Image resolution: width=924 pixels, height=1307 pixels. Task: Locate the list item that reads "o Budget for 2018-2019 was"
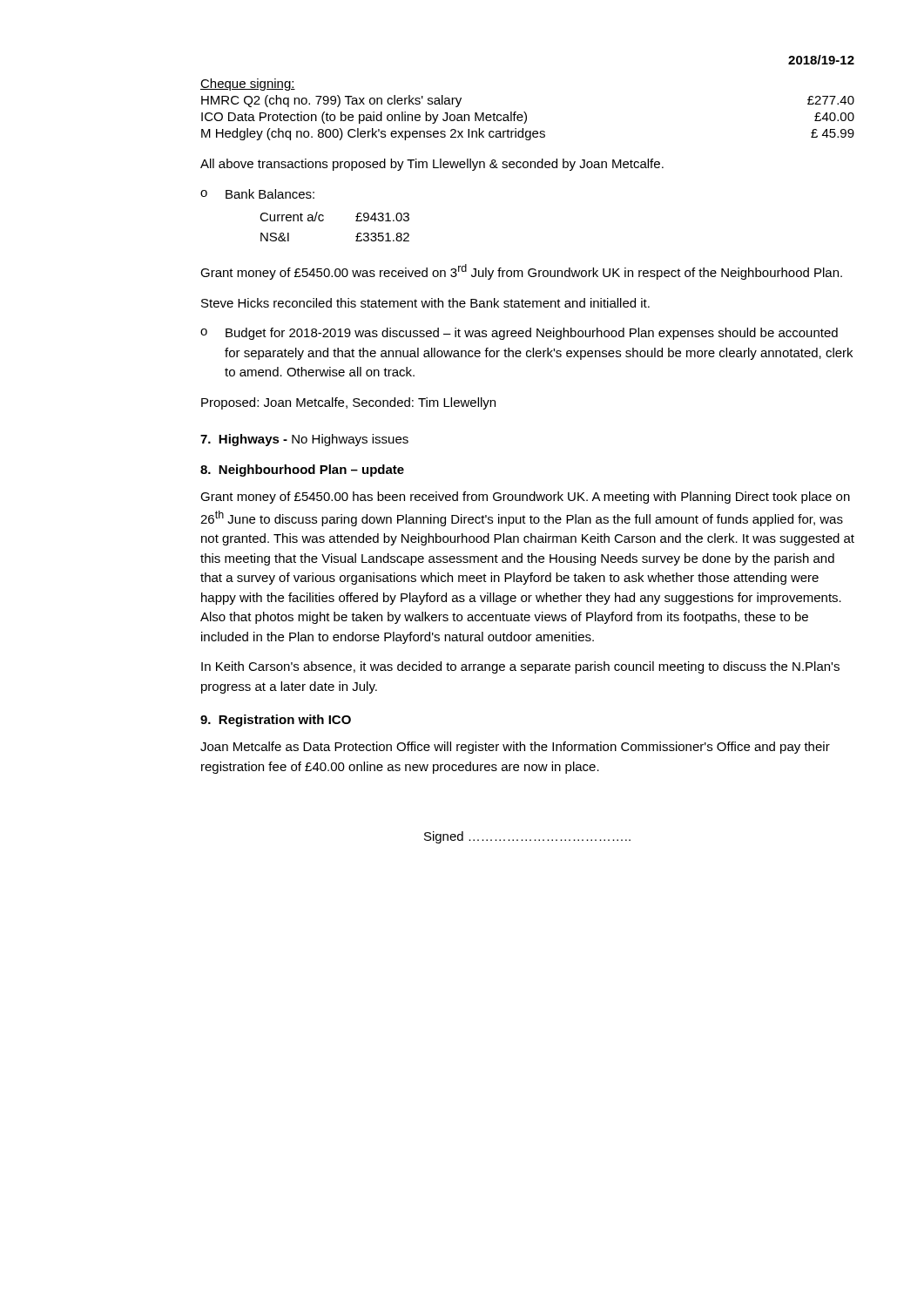pyautogui.click(x=527, y=353)
